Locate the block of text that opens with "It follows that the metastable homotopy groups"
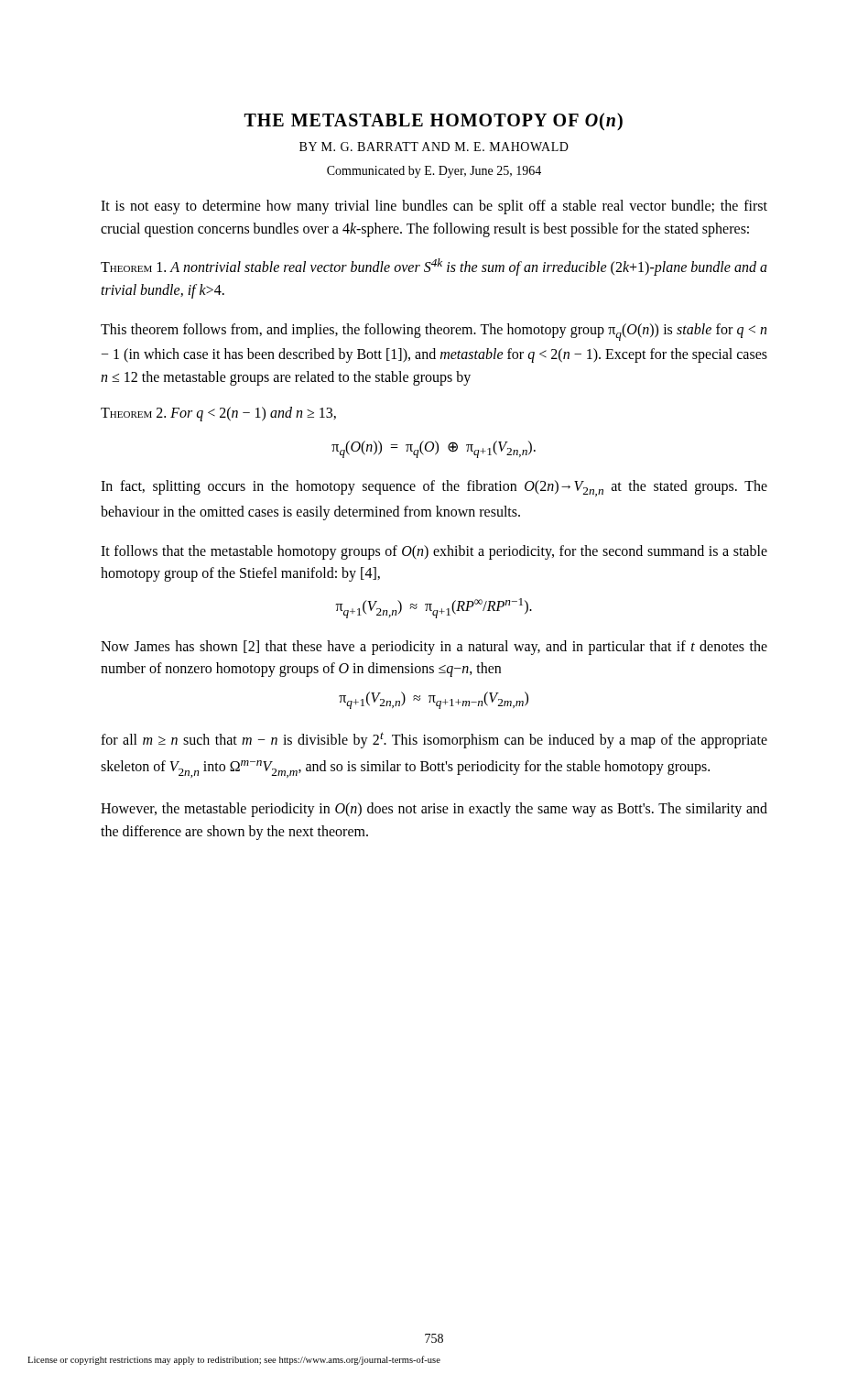Screen dimensions: 1374x868 click(434, 562)
